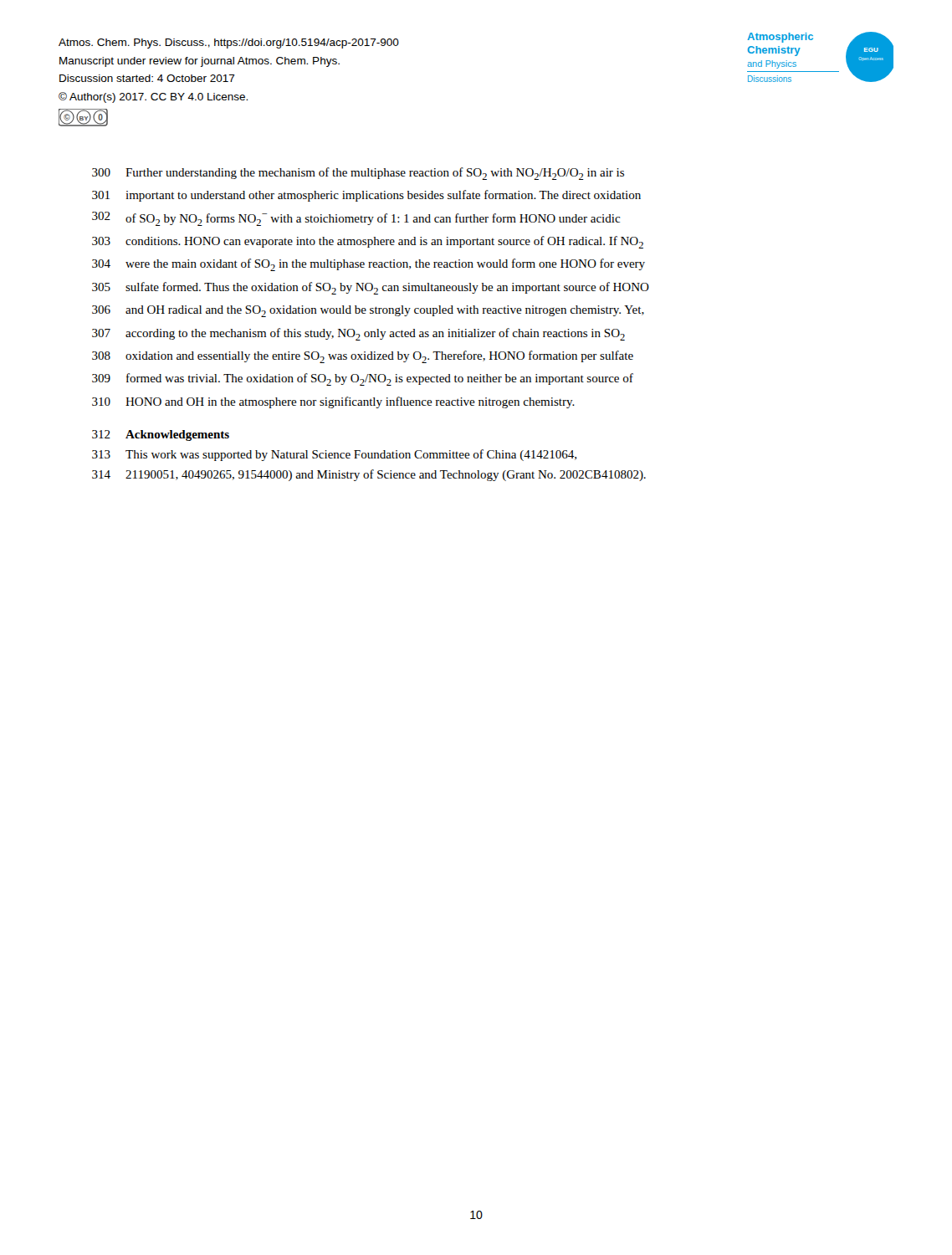Navigate to the text starting "313 This work was supported by"
952x1255 pixels.
[x=476, y=465]
